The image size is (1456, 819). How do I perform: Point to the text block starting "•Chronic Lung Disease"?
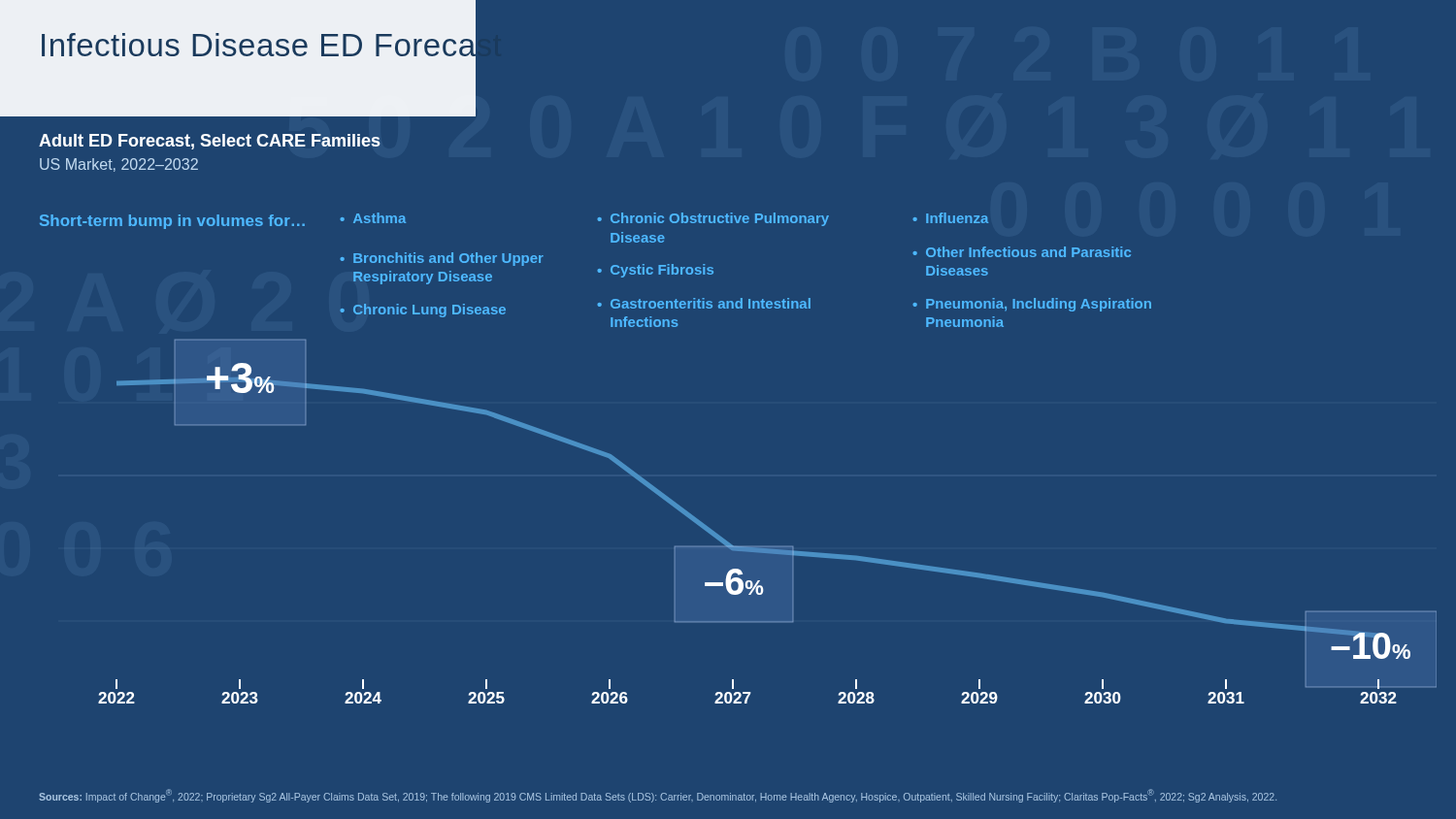pos(423,309)
